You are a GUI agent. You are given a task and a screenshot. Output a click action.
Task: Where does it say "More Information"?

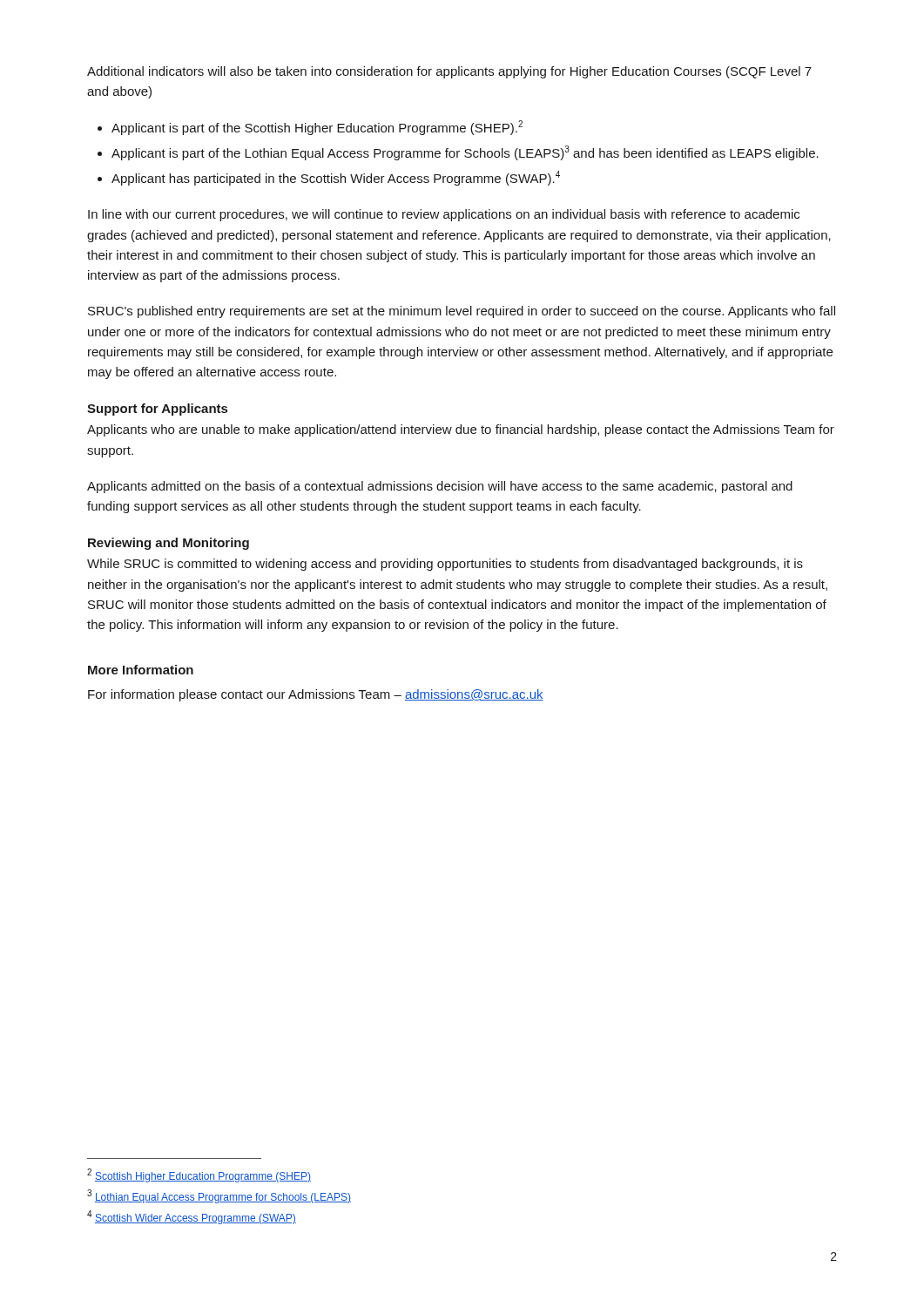tap(140, 670)
